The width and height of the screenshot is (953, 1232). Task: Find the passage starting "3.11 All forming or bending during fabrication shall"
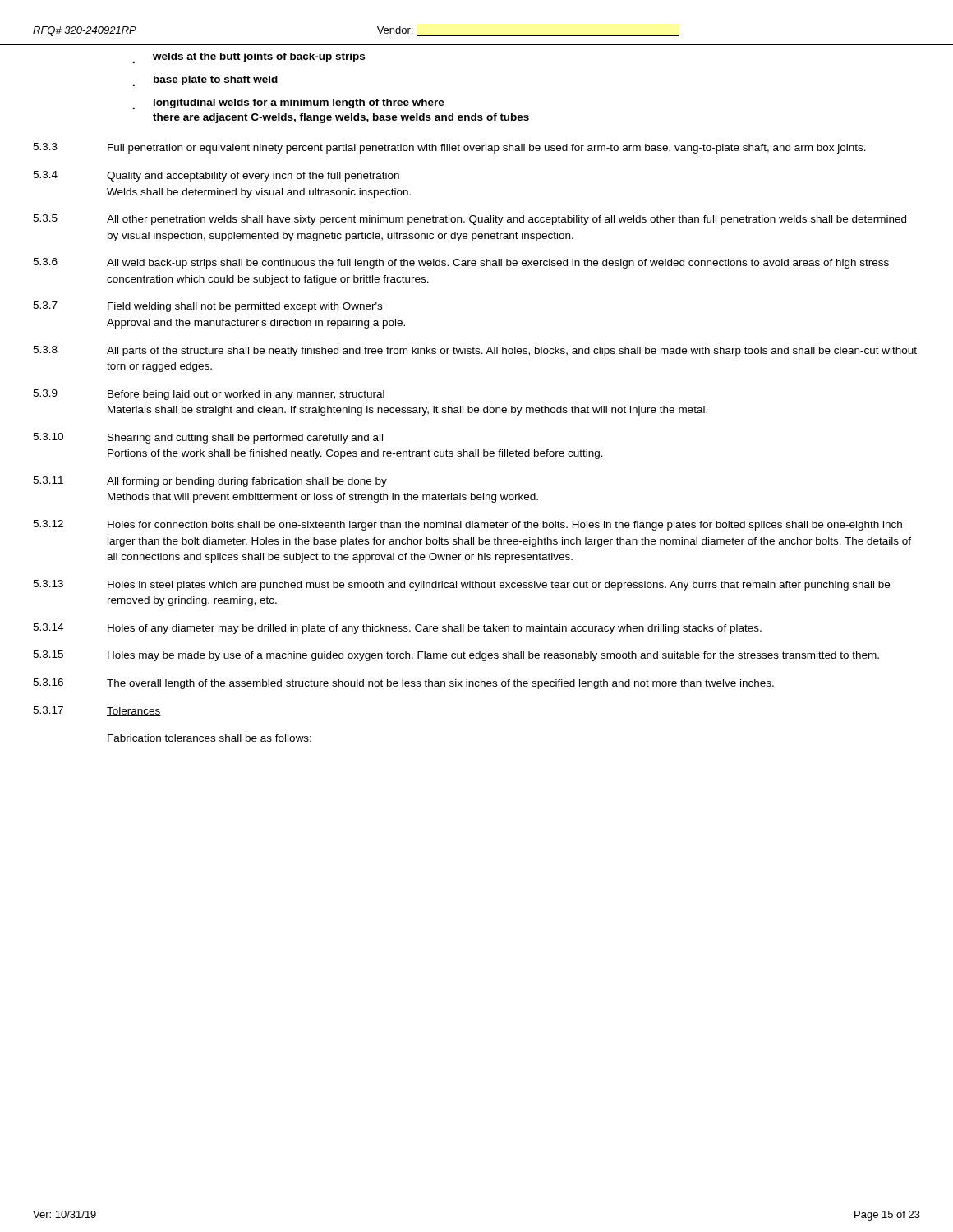point(476,489)
